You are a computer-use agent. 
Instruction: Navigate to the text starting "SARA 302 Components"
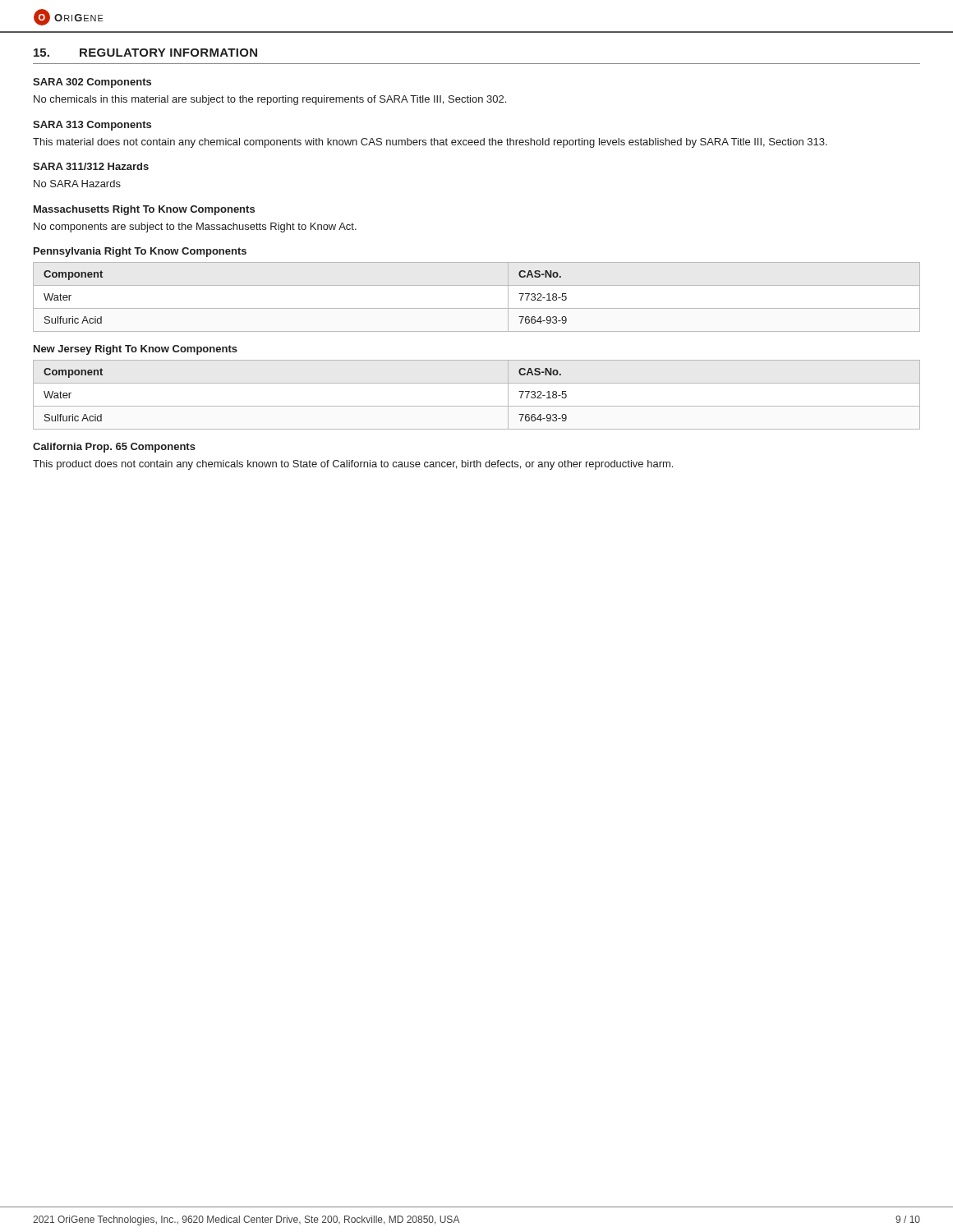(92, 82)
